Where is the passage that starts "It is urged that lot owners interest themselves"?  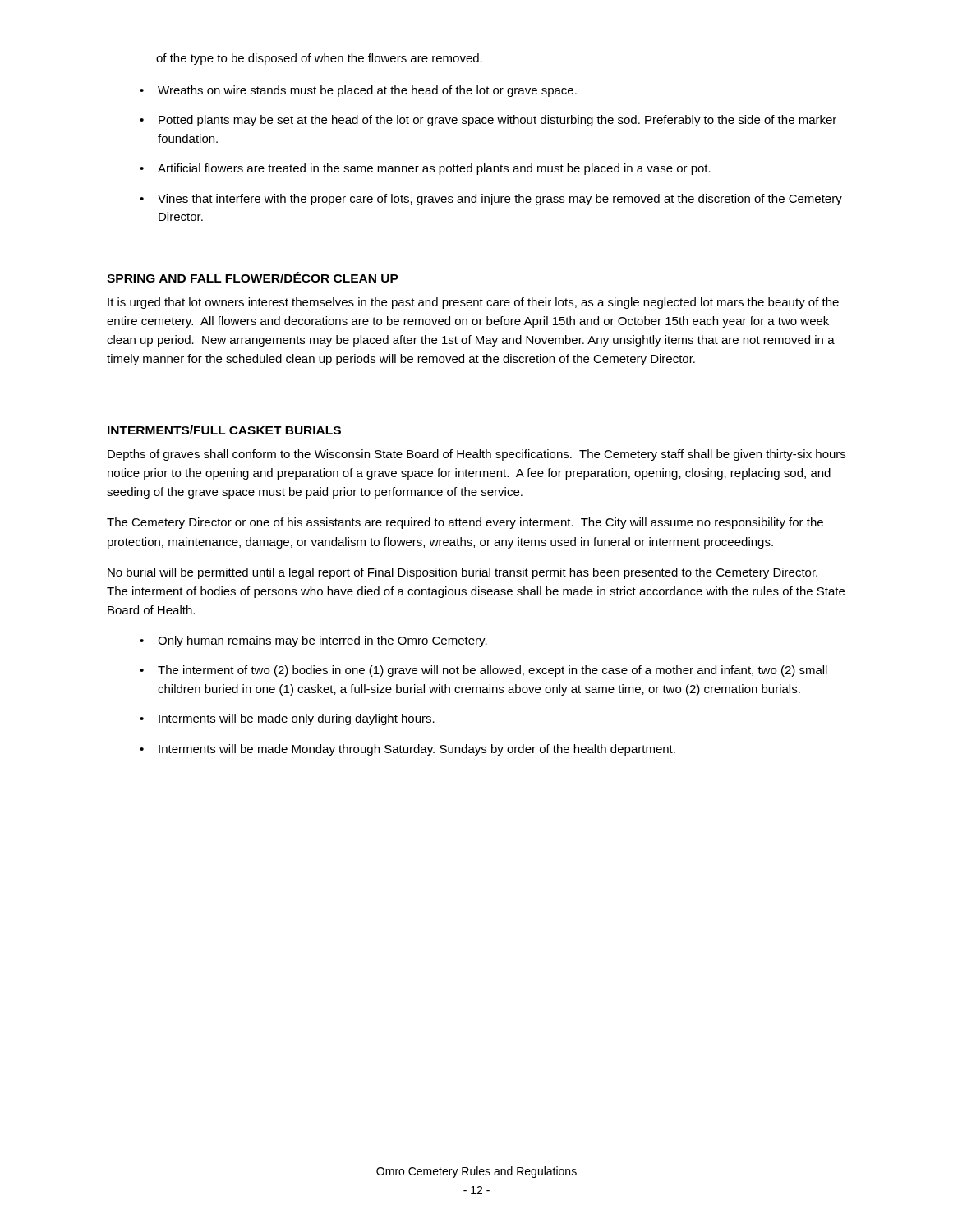(473, 330)
